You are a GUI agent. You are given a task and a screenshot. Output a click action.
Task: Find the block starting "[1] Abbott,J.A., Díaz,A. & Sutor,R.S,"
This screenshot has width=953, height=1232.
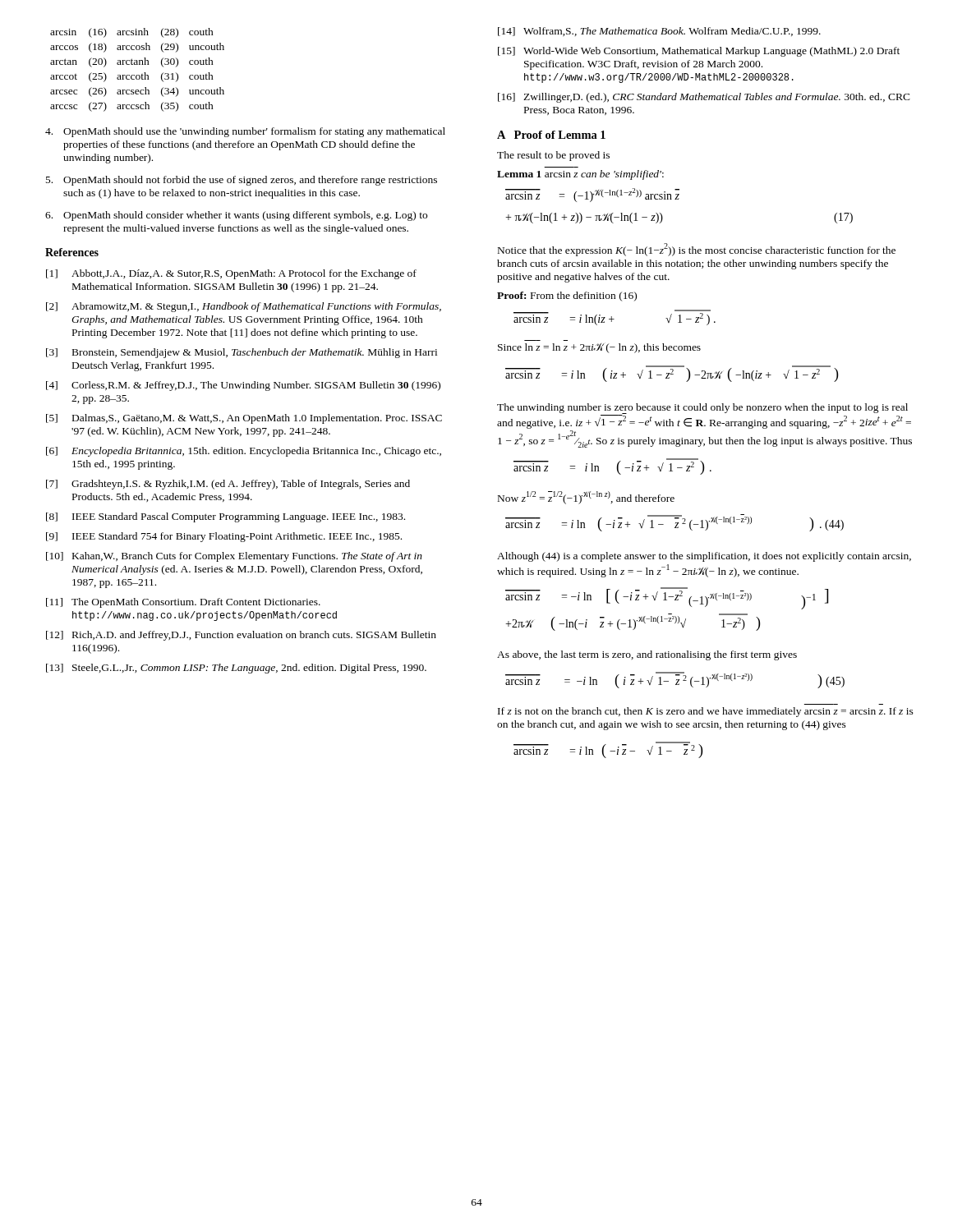pyautogui.click(x=246, y=280)
